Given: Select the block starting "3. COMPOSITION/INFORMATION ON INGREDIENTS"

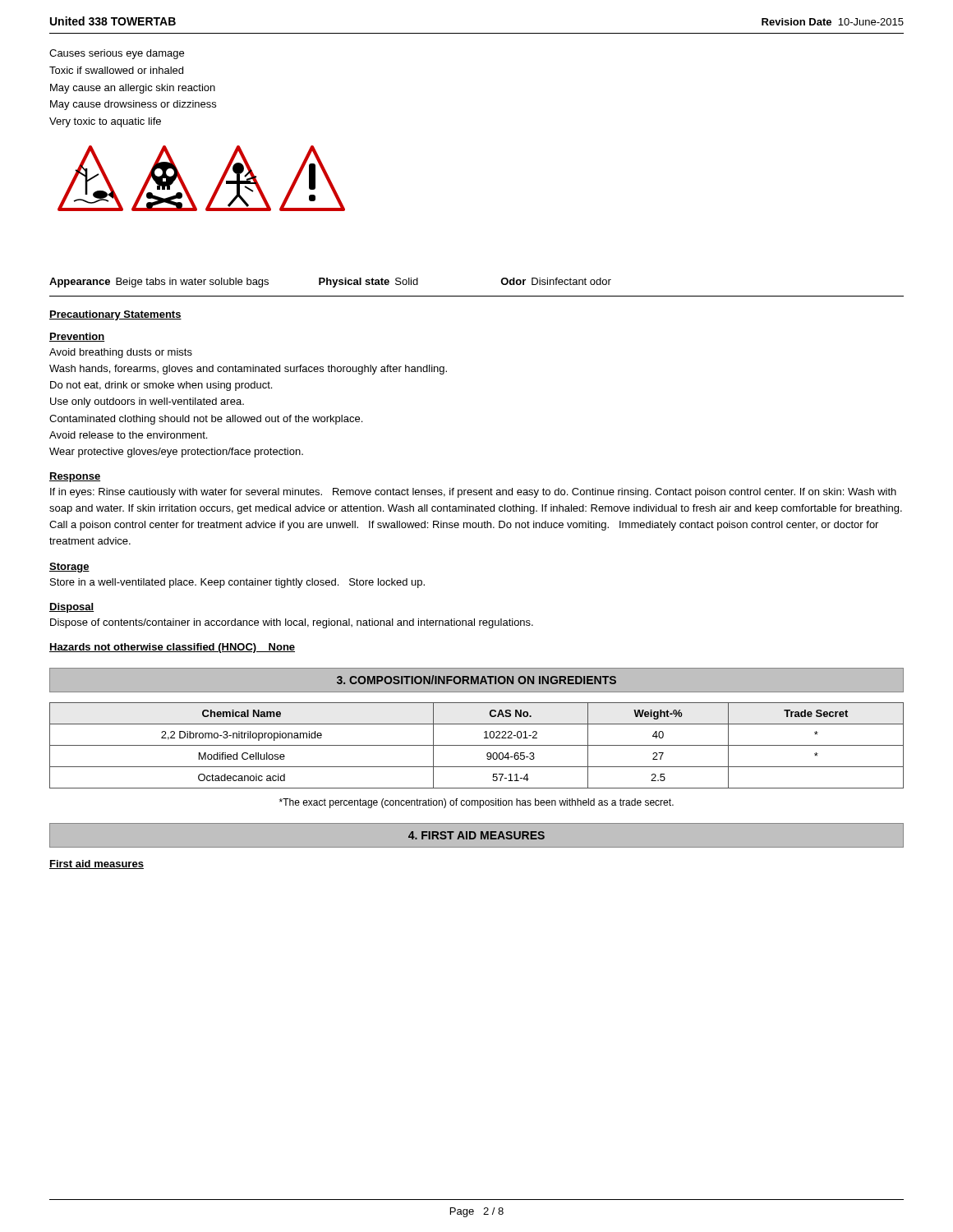Looking at the screenshot, I should click(x=476, y=680).
